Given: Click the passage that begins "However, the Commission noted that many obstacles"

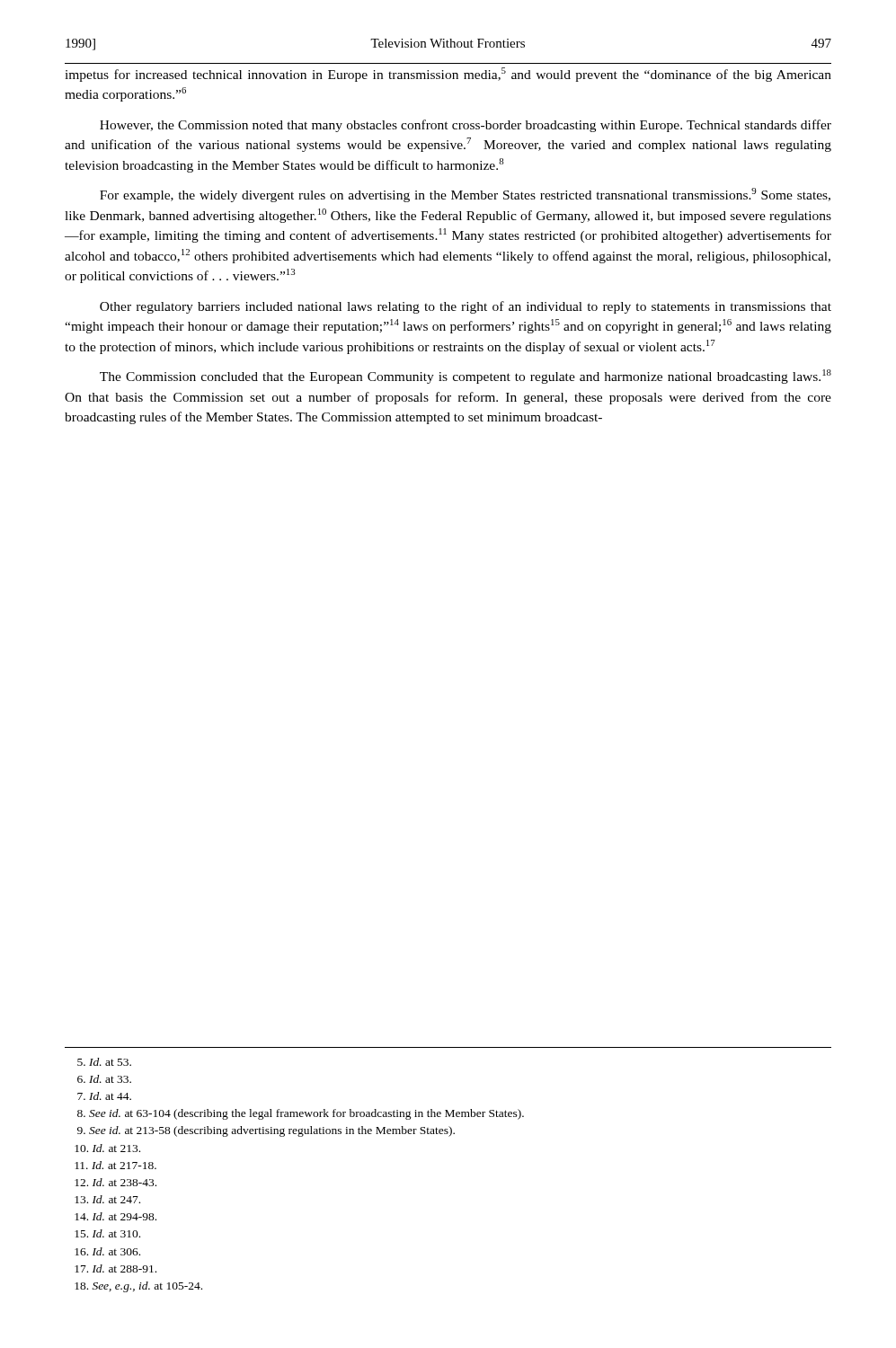Looking at the screenshot, I should click(x=448, y=145).
